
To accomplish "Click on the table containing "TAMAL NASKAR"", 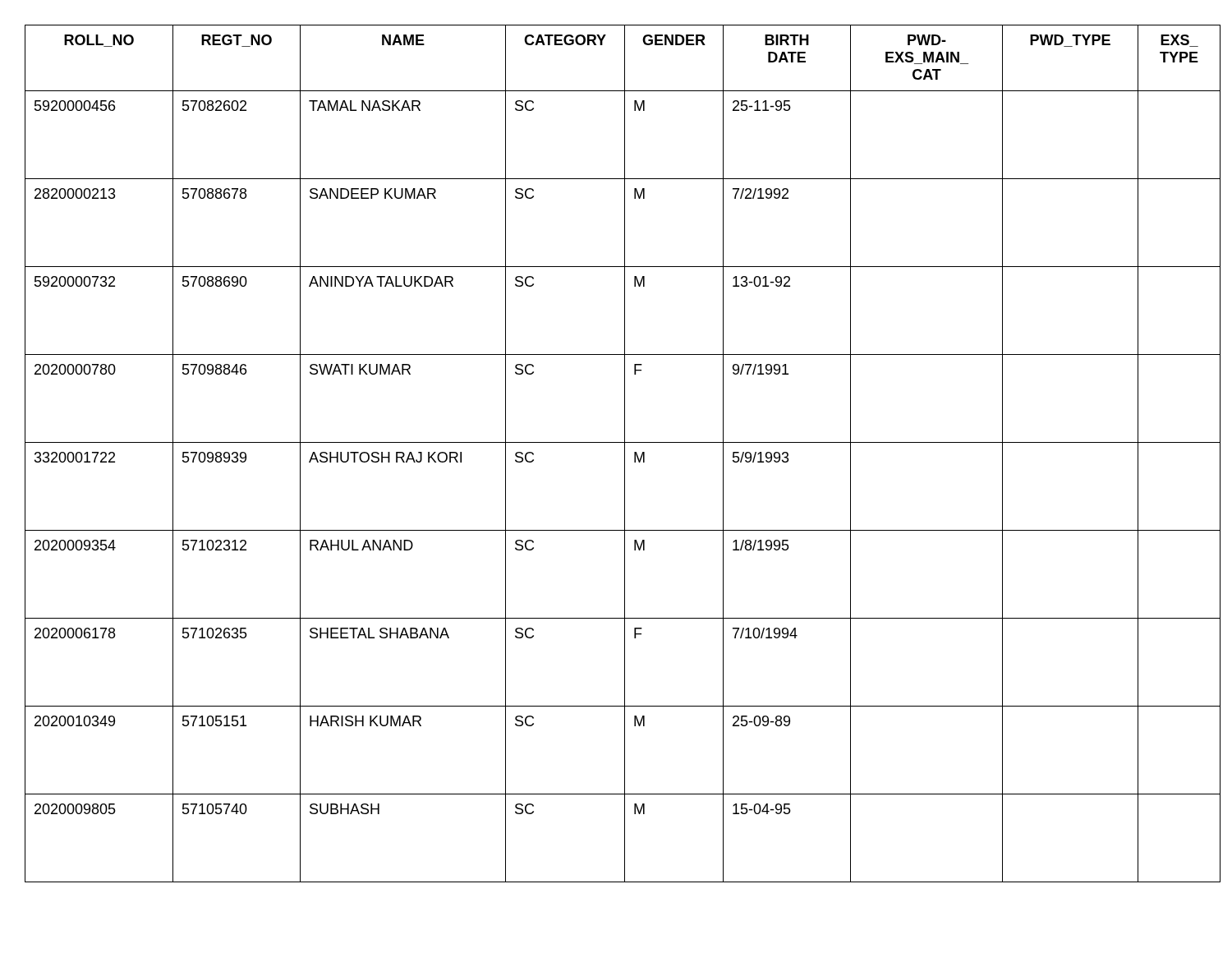I will click(616, 454).
